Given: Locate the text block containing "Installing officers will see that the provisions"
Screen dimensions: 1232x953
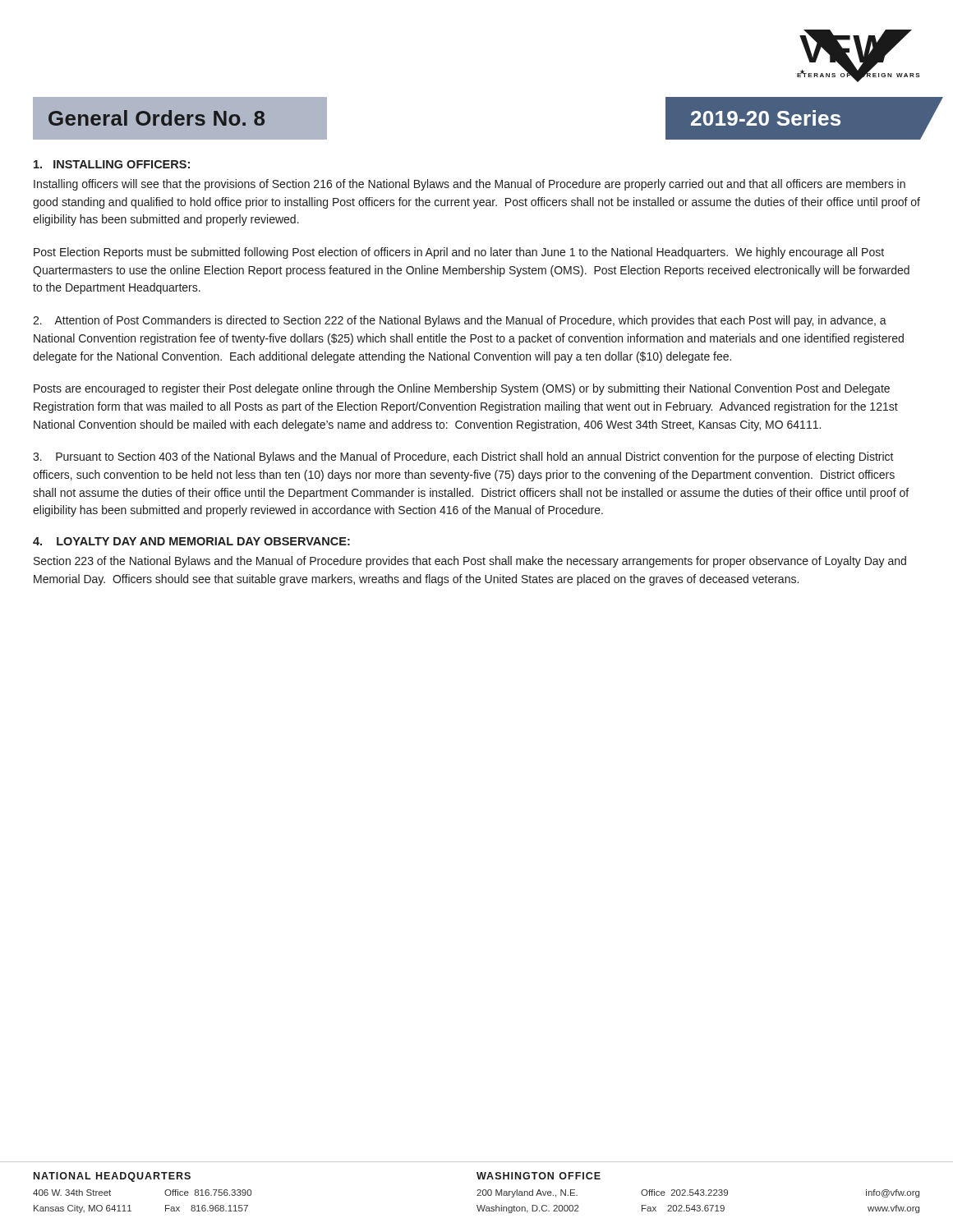Looking at the screenshot, I should [x=476, y=202].
